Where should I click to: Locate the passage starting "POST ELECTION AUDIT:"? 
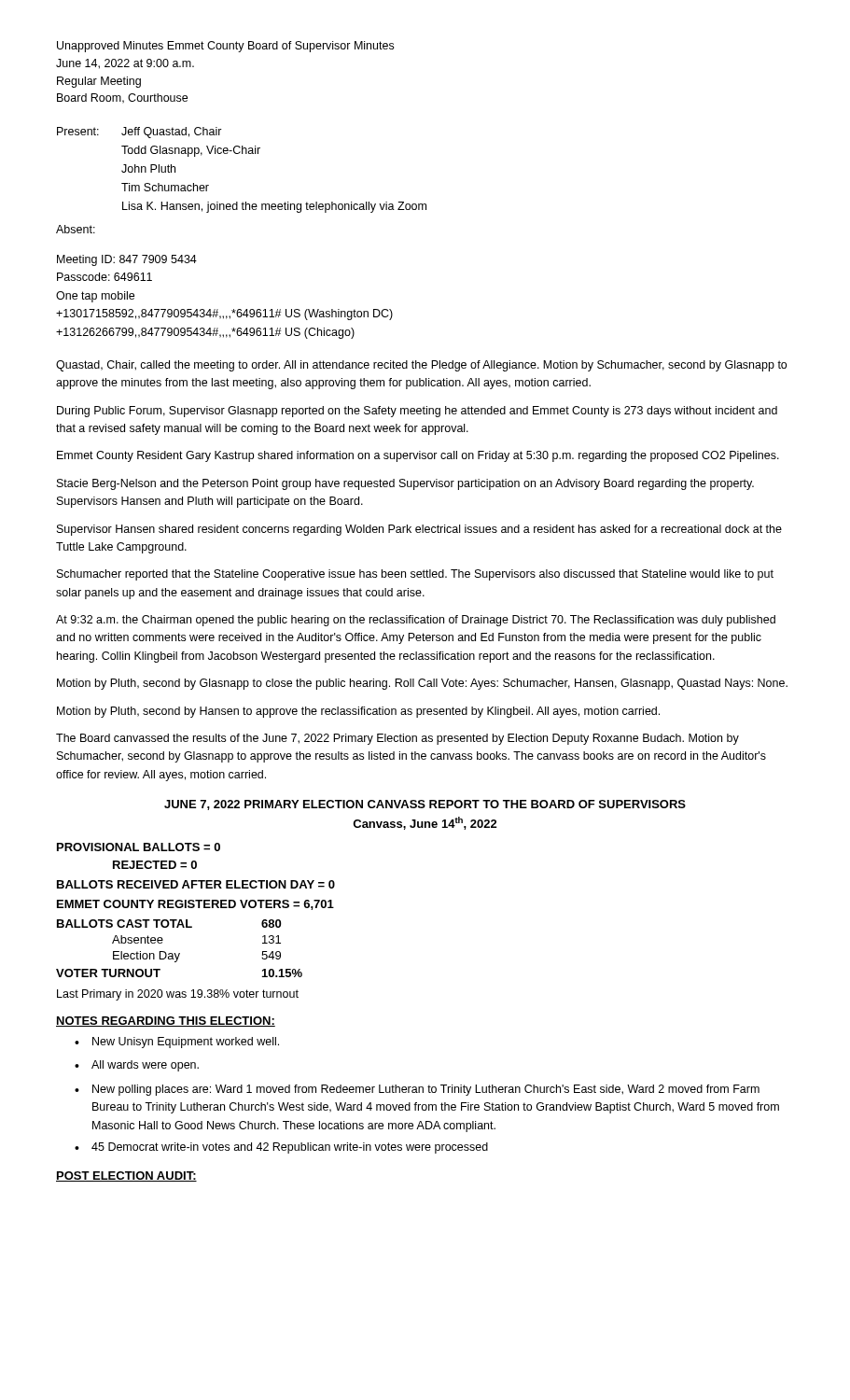tap(126, 1175)
